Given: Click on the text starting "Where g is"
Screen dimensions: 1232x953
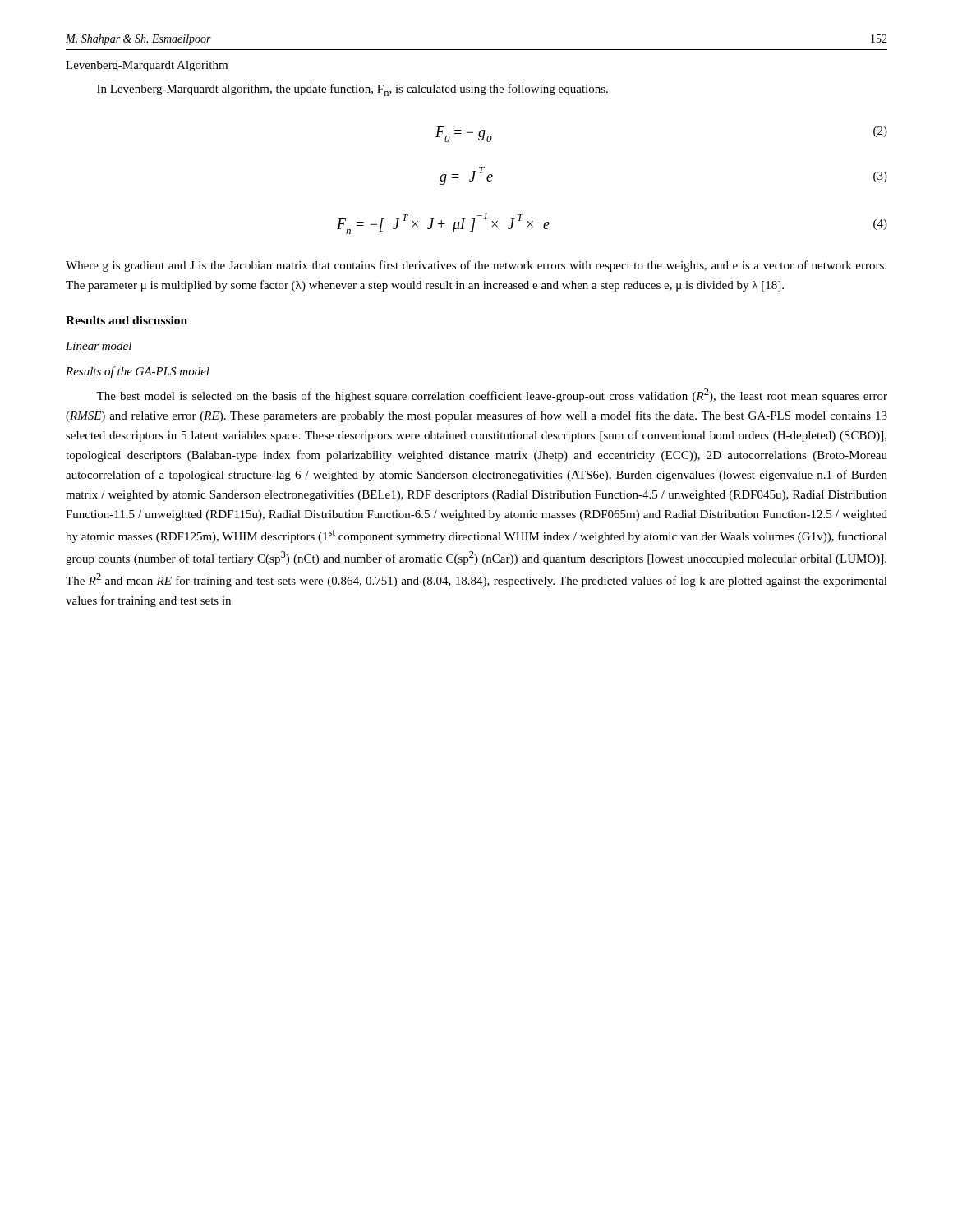Looking at the screenshot, I should [476, 275].
